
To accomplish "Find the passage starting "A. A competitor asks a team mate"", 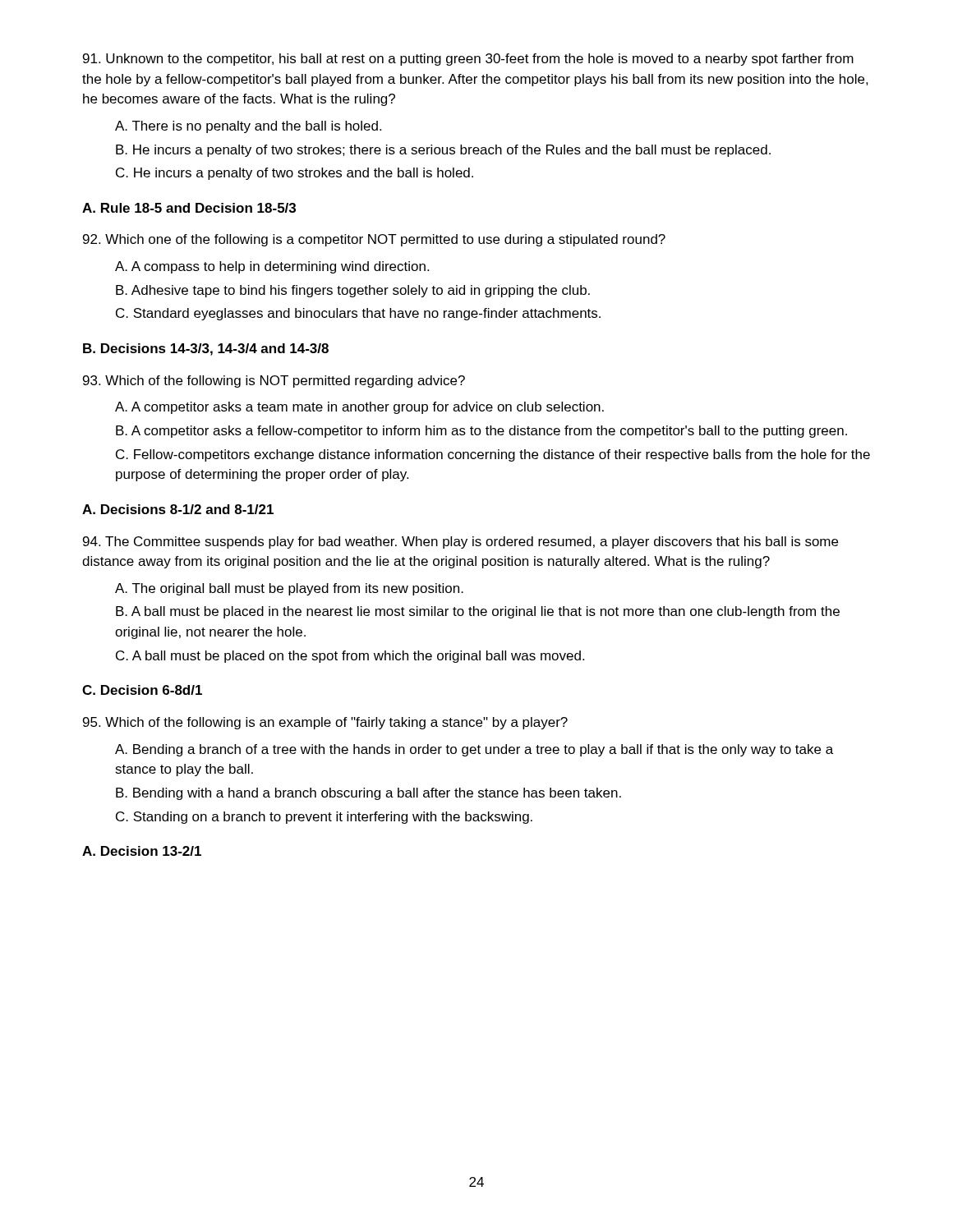I will click(360, 407).
